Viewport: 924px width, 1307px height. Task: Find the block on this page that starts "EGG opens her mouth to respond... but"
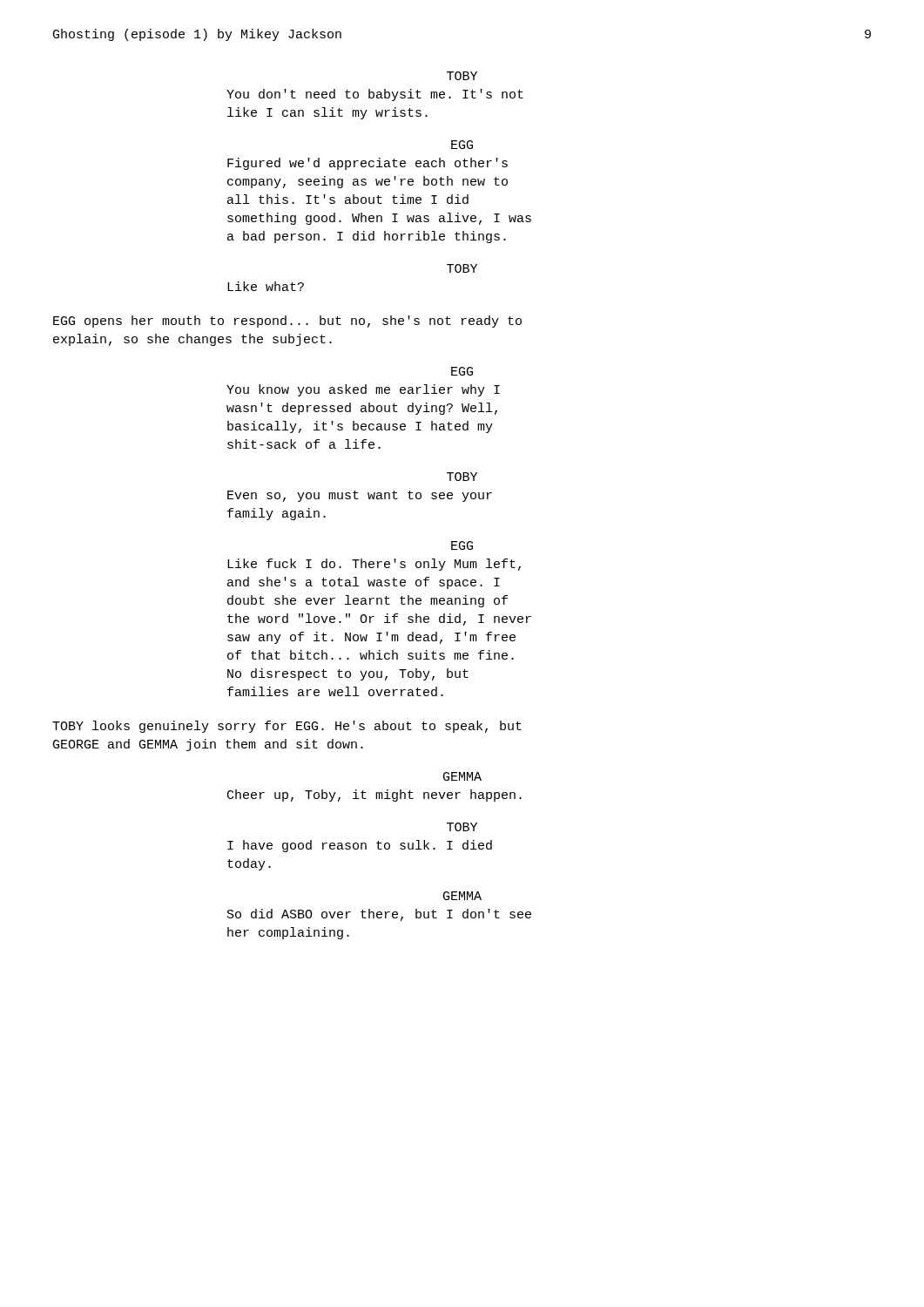(x=287, y=331)
